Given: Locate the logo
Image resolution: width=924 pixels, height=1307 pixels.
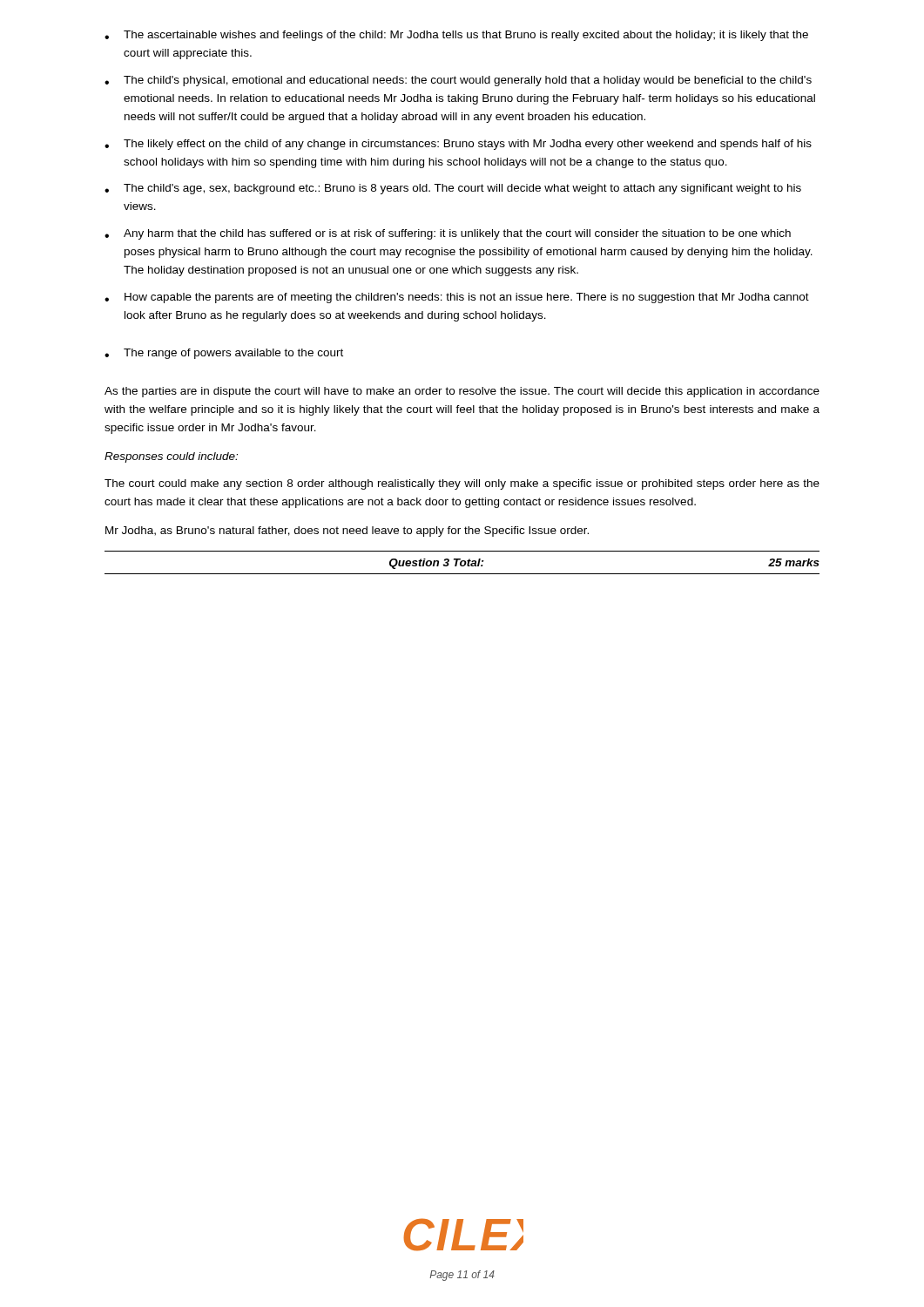Looking at the screenshot, I should pos(462,1236).
